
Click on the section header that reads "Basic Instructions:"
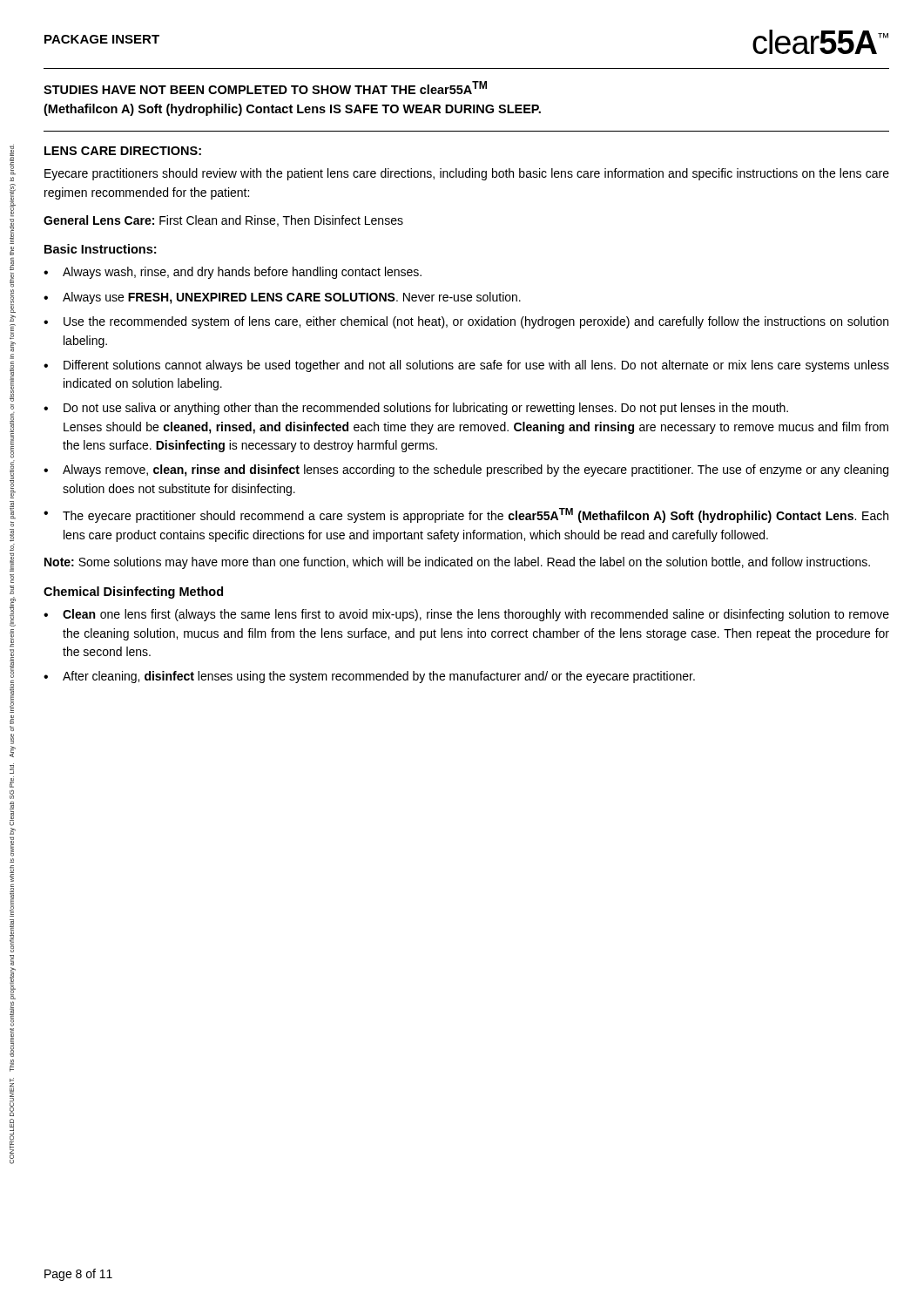[x=100, y=250]
